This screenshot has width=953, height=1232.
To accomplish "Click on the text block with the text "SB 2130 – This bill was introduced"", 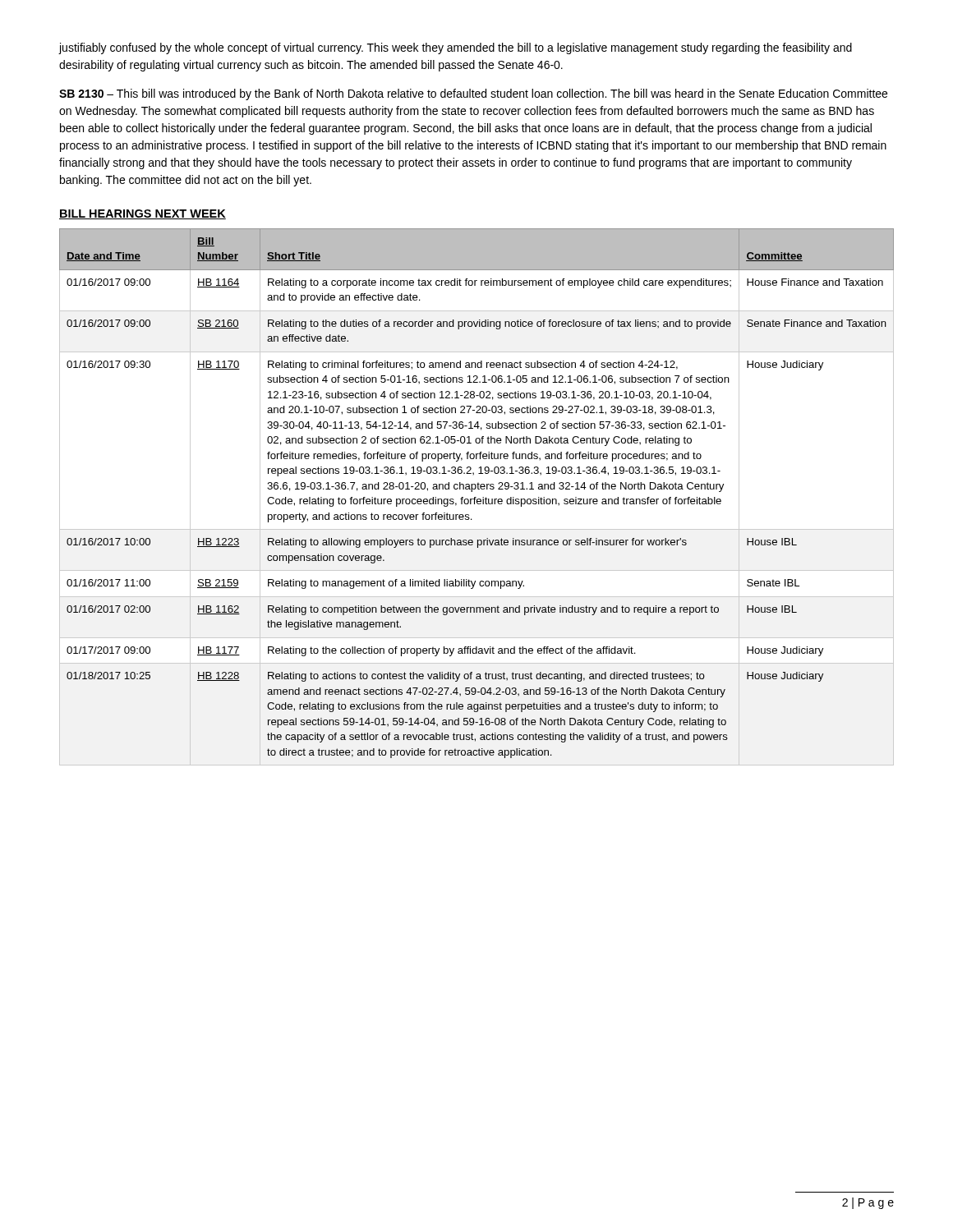I will click(474, 137).
